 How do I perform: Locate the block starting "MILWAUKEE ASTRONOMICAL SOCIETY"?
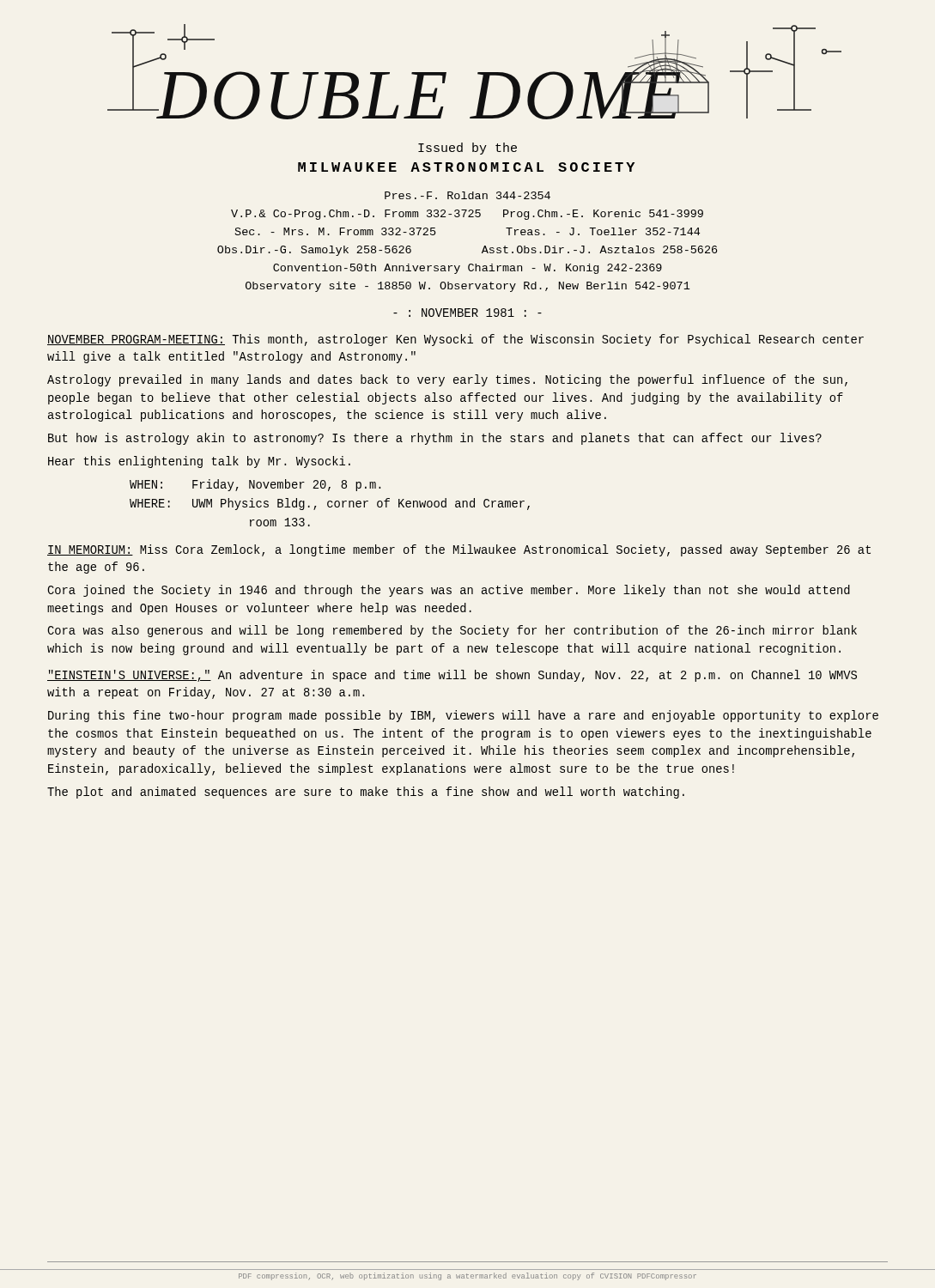468,168
